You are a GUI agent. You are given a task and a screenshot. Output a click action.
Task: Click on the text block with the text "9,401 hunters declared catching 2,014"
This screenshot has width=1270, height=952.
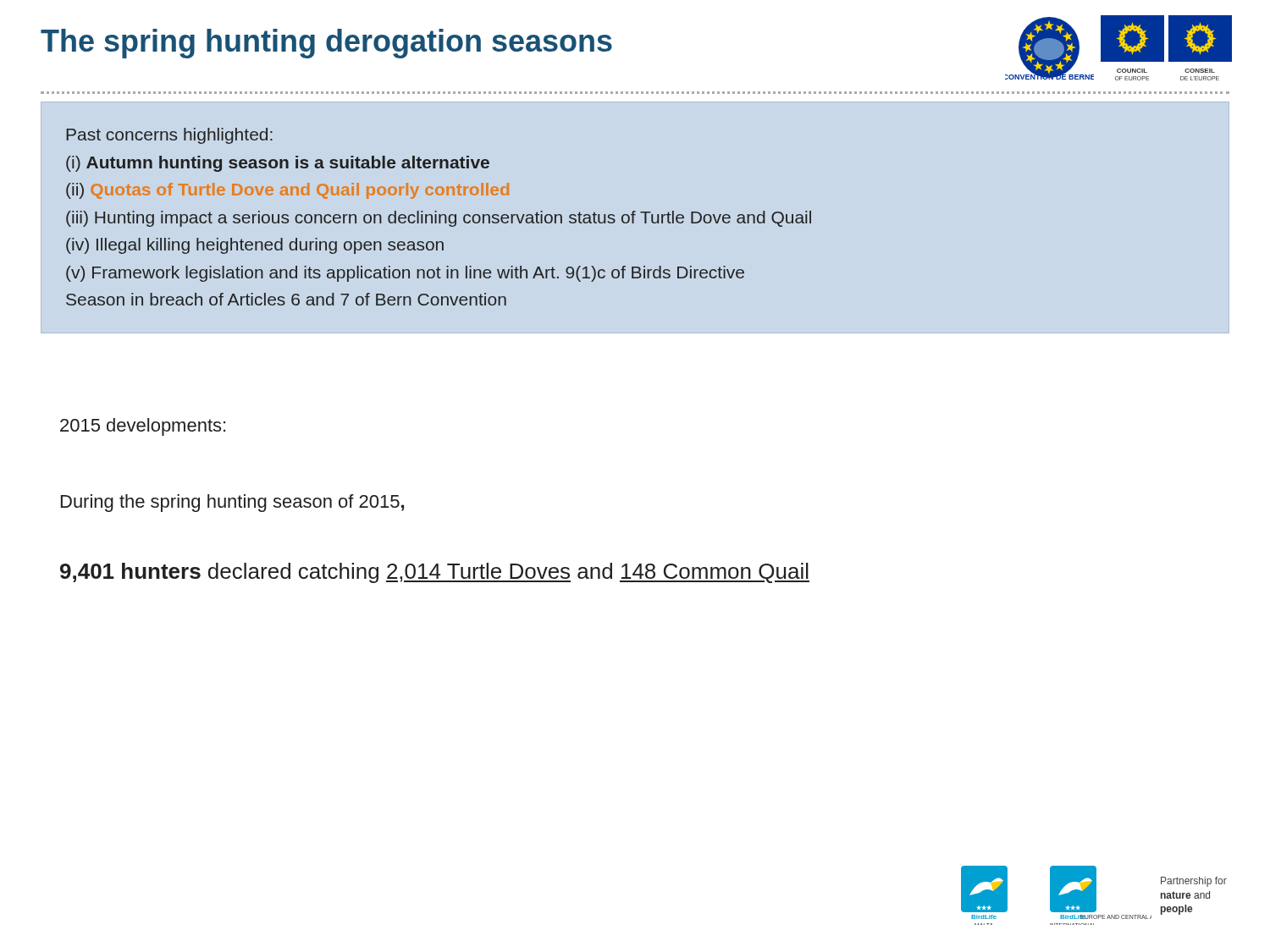coord(434,571)
